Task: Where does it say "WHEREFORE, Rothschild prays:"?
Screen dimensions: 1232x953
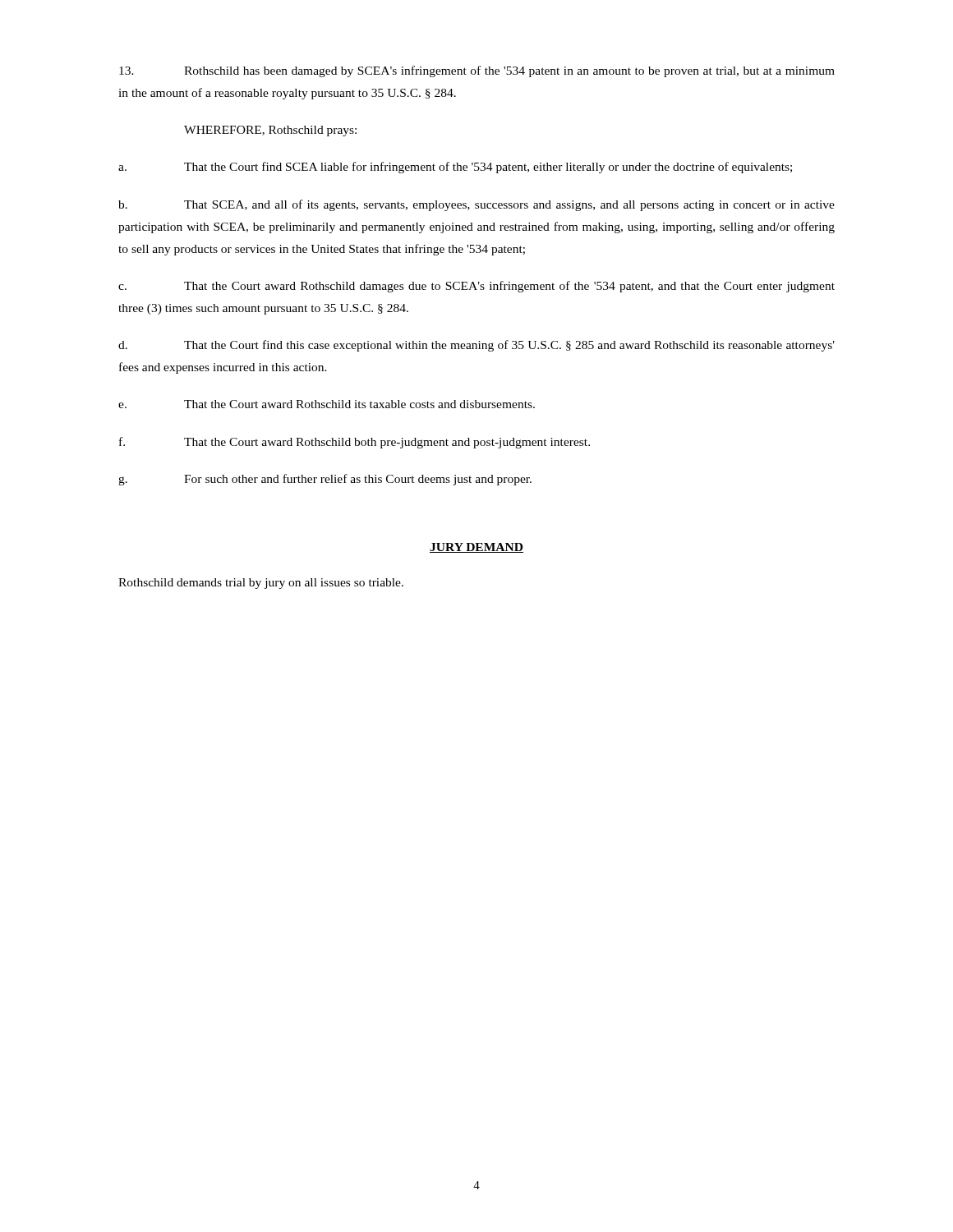Action: [270, 131]
